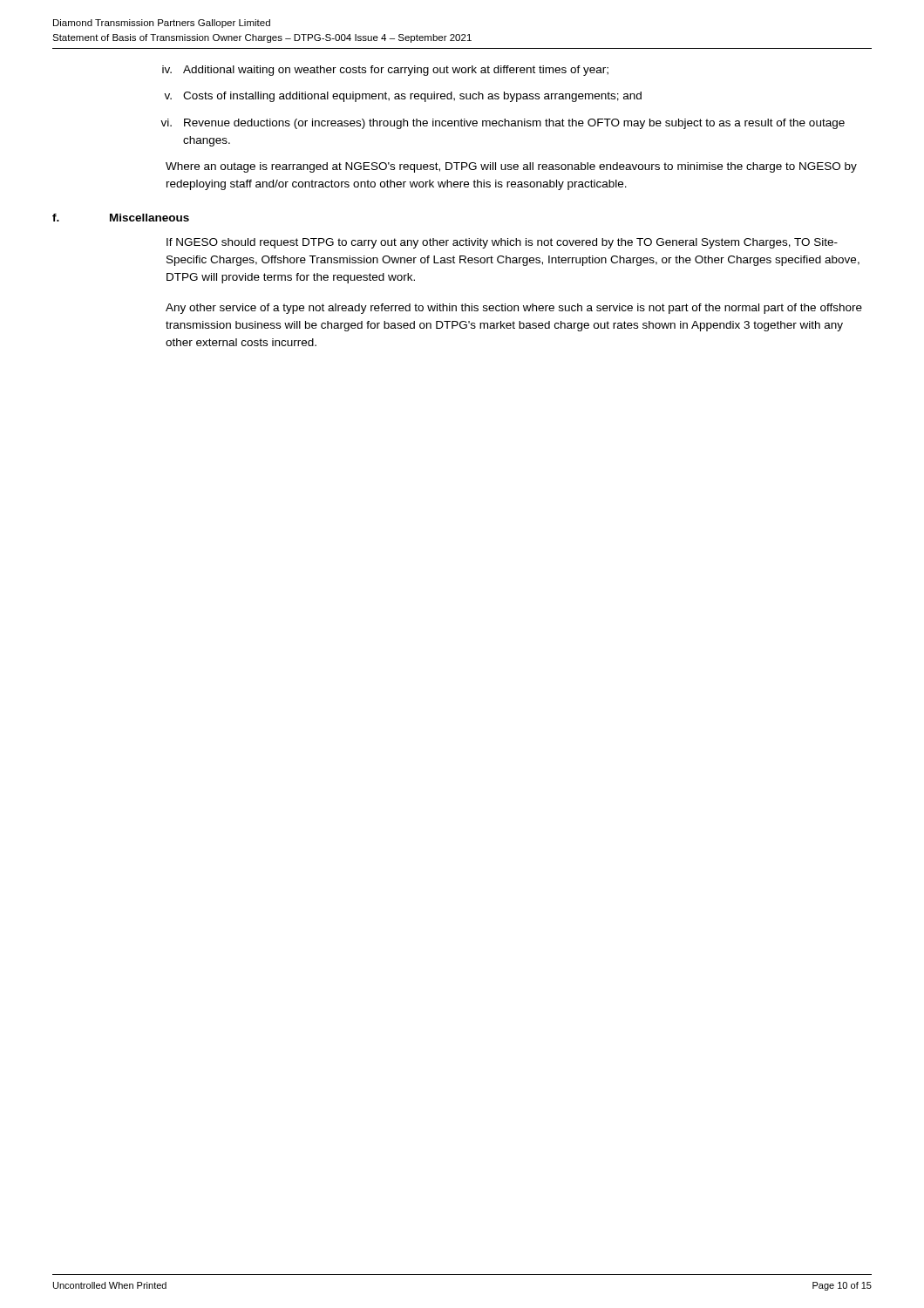924x1308 pixels.
Task: Locate the list item with the text "v. Costs of installing additional"
Action: [501, 96]
